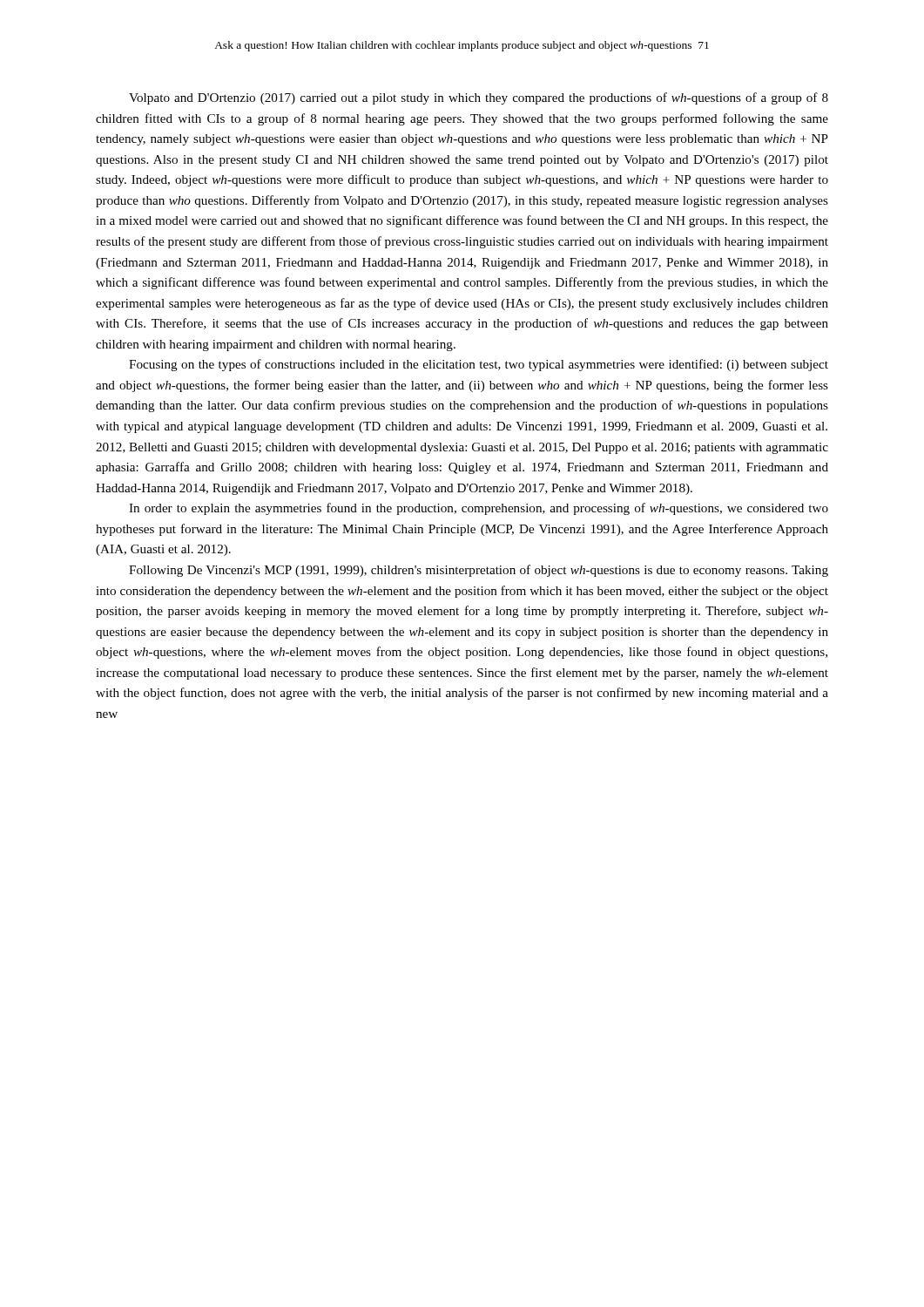Navigate to the element starting "Focusing on the"
Viewport: 924px width, 1307px height.
tap(462, 426)
